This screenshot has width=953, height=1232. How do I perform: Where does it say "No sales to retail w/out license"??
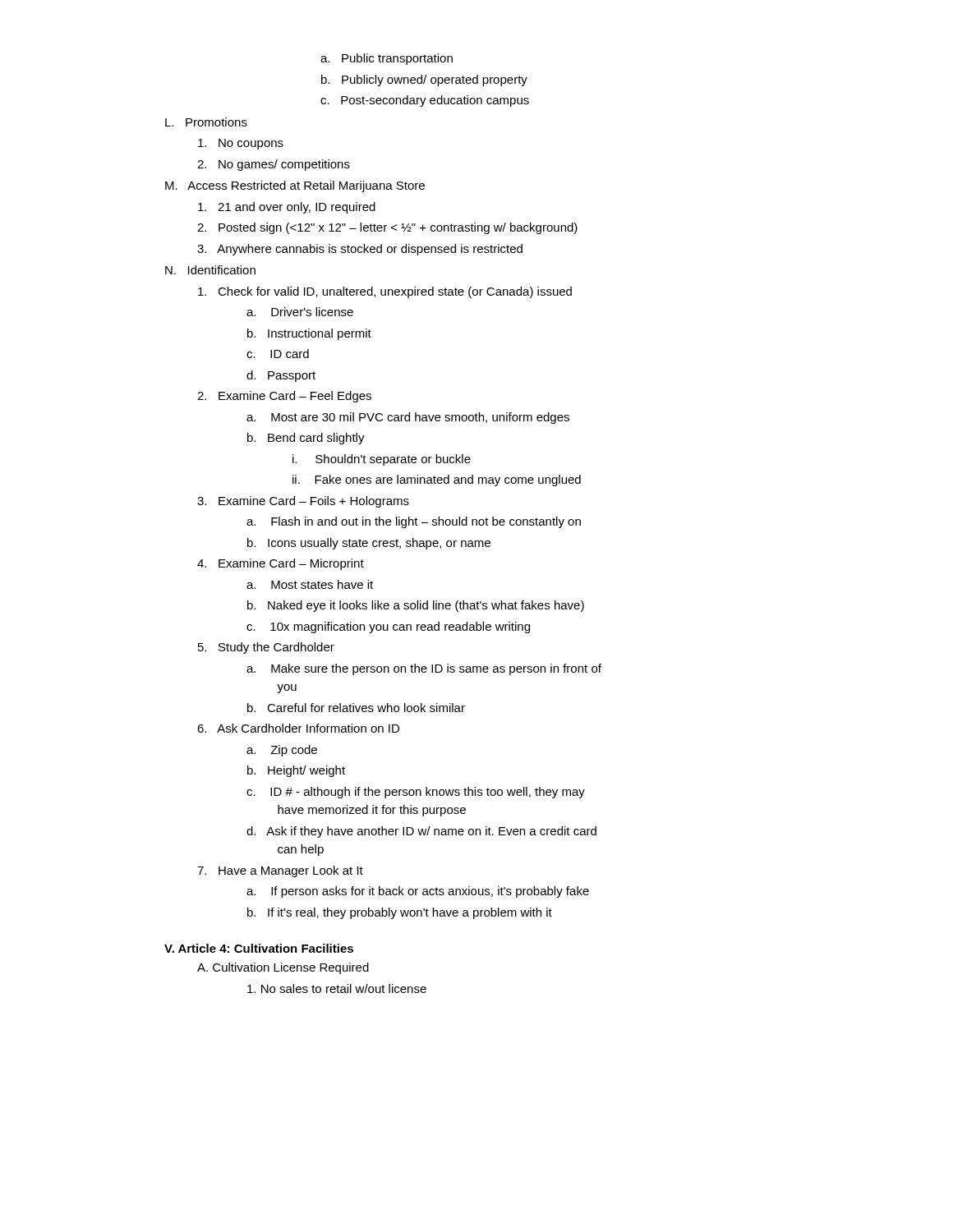pos(337,988)
